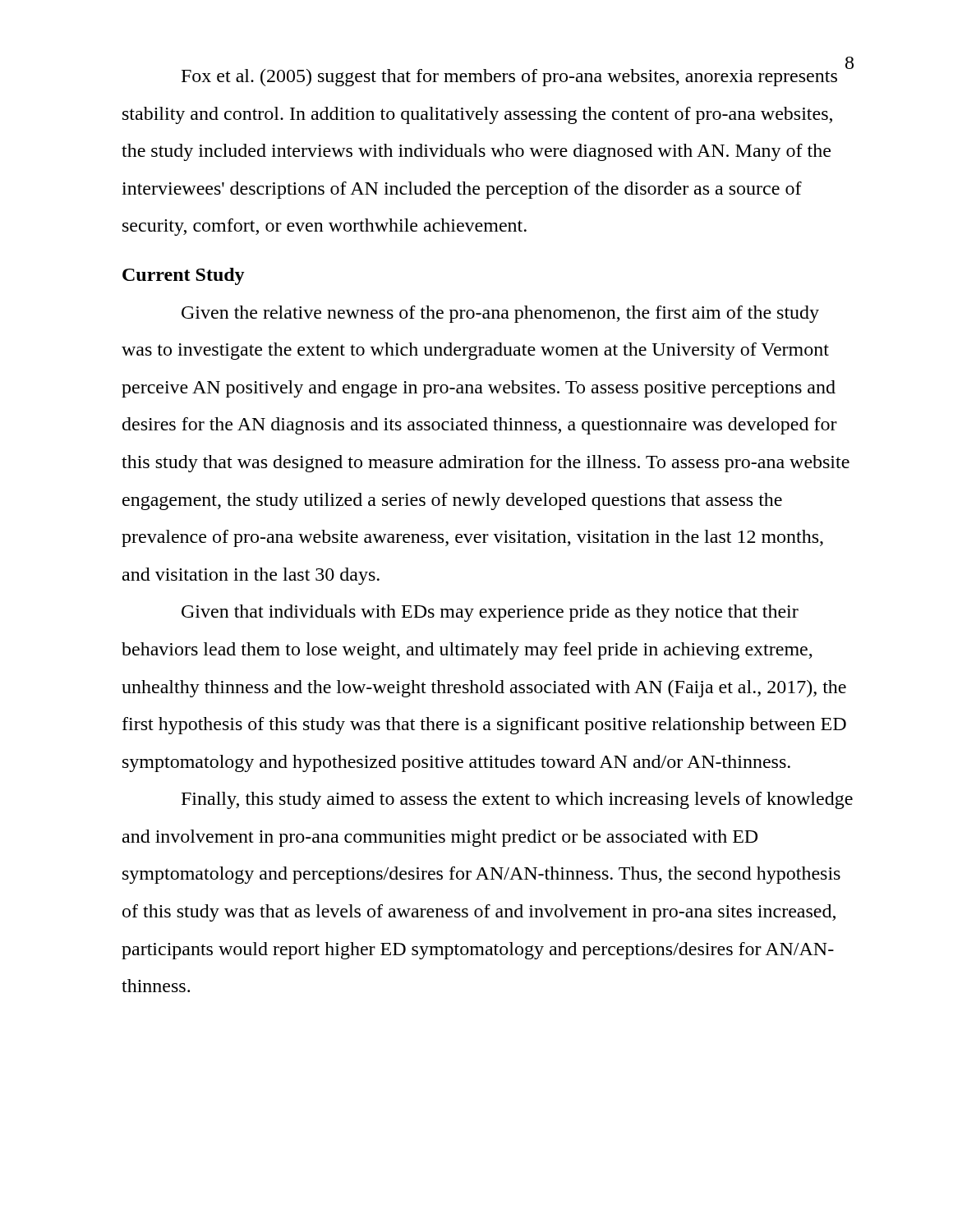
Task: Point to the block starting "Fox et al."
Action: pyautogui.click(x=488, y=151)
